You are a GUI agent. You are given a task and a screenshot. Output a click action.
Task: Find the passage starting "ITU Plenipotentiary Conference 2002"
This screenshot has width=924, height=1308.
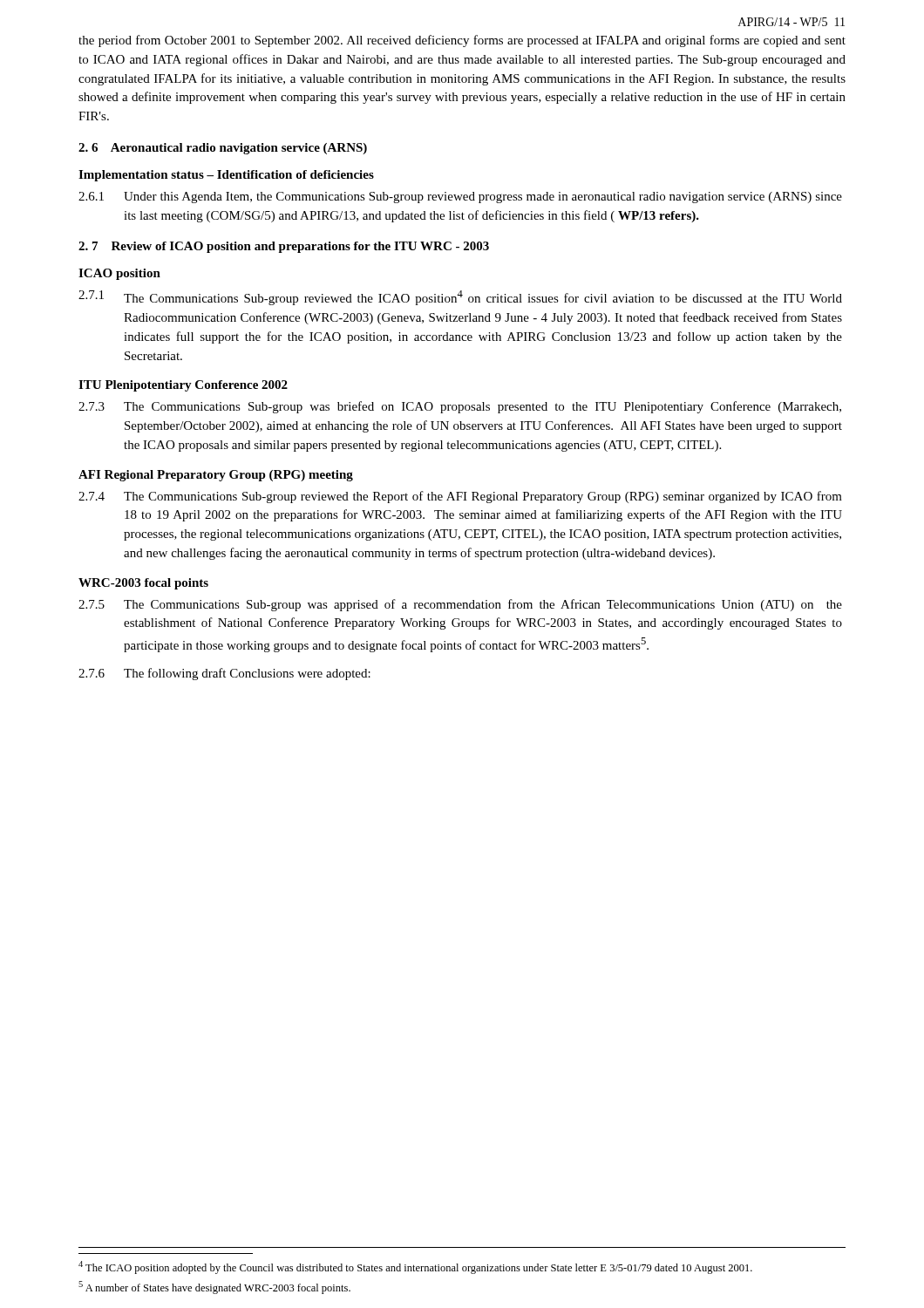pyautogui.click(x=183, y=385)
